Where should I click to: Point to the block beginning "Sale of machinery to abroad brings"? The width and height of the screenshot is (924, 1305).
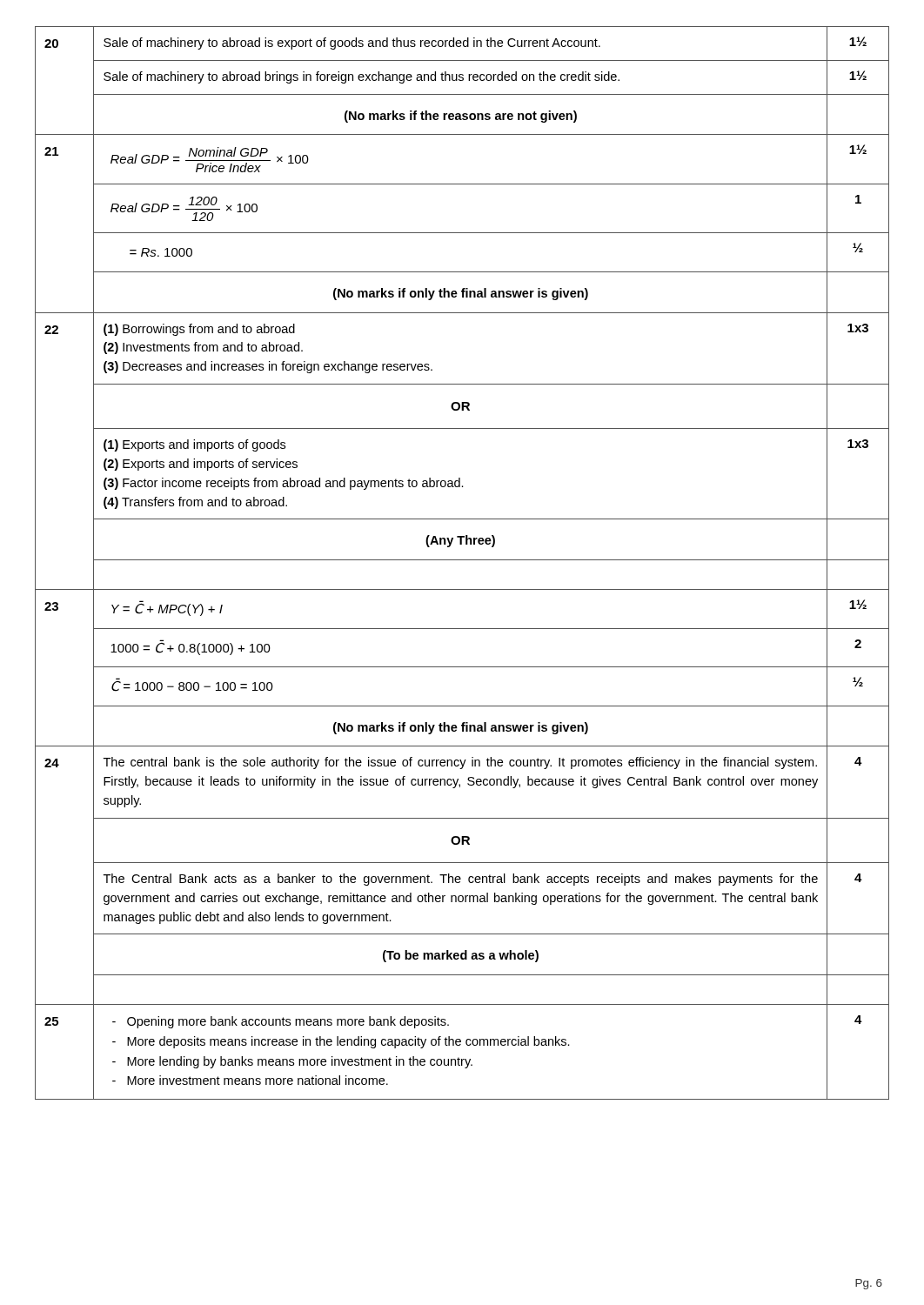click(362, 76)
